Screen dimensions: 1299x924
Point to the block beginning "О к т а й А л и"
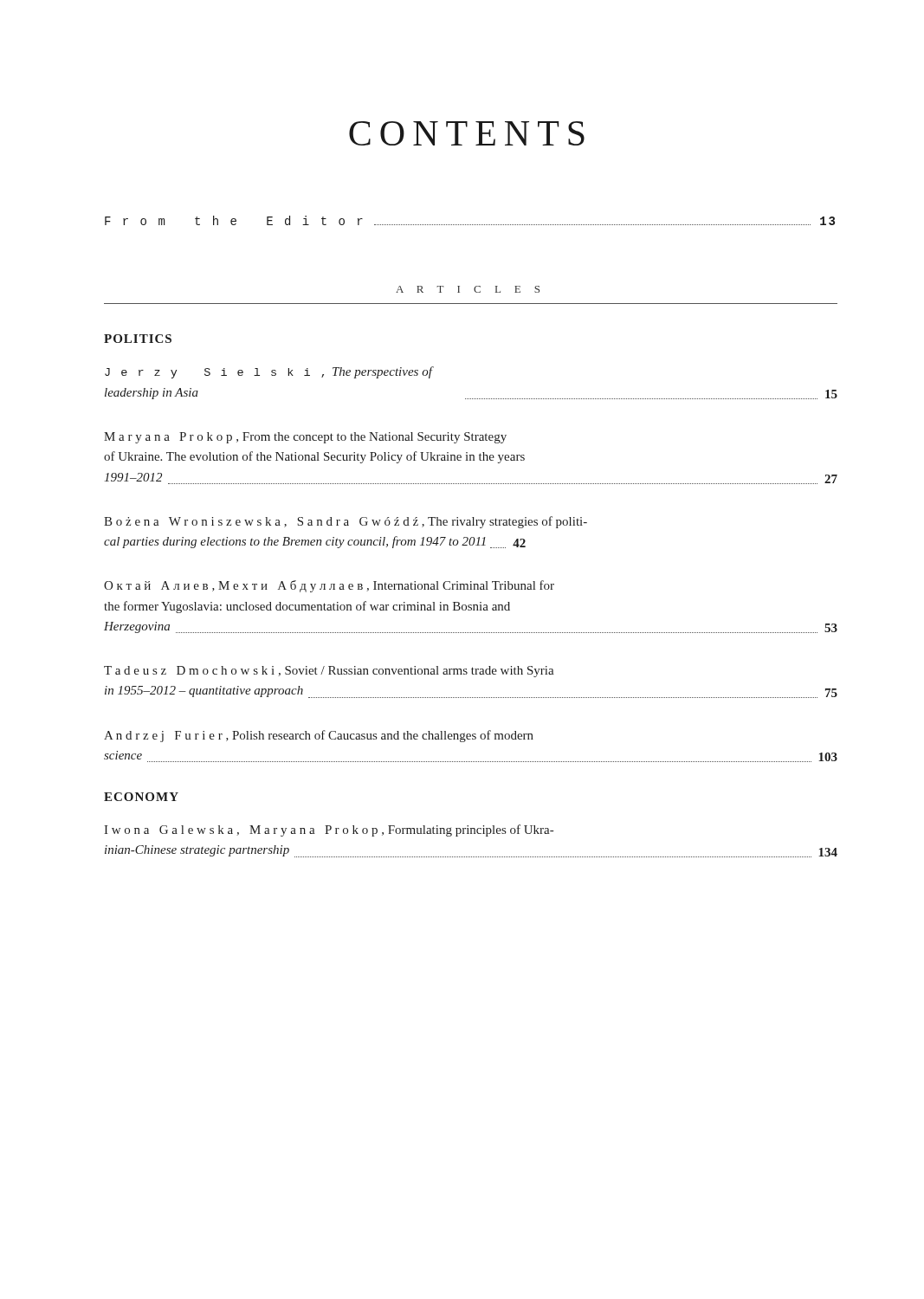pos(471,606)
